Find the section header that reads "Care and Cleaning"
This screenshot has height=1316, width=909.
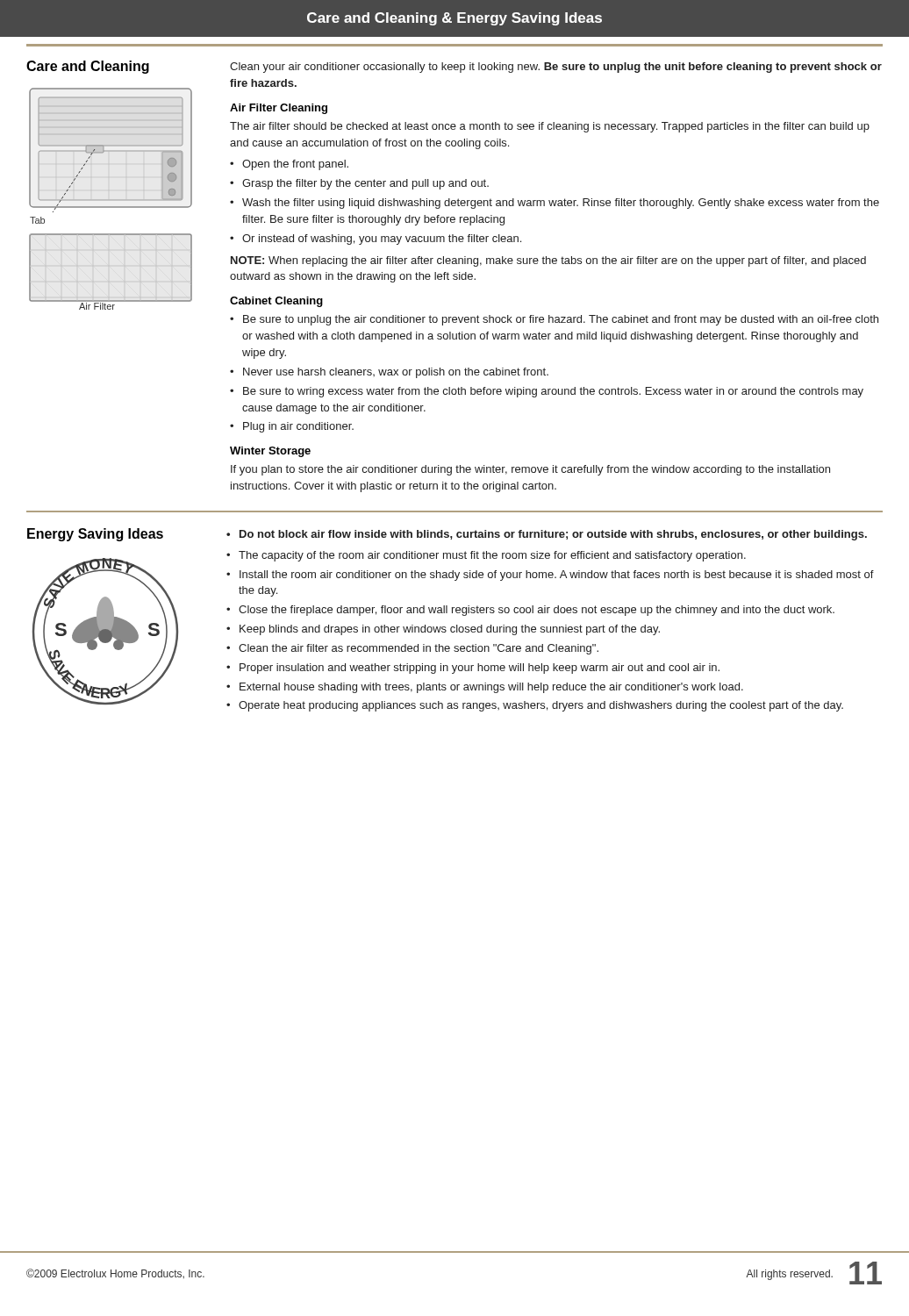tap(88, 66)
